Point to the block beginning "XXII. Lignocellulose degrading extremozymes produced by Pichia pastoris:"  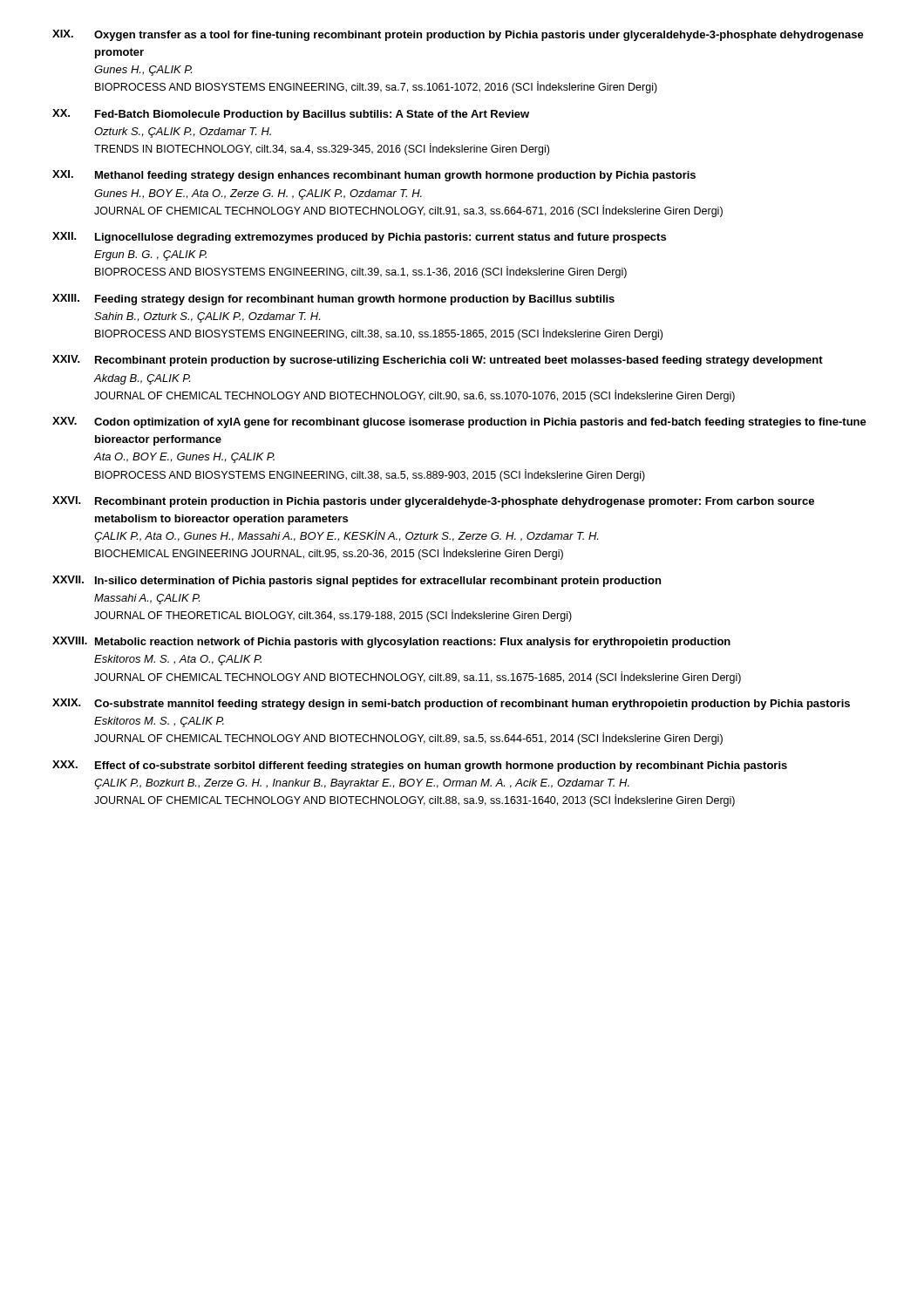pyautogui.click(x=359, y=238)
